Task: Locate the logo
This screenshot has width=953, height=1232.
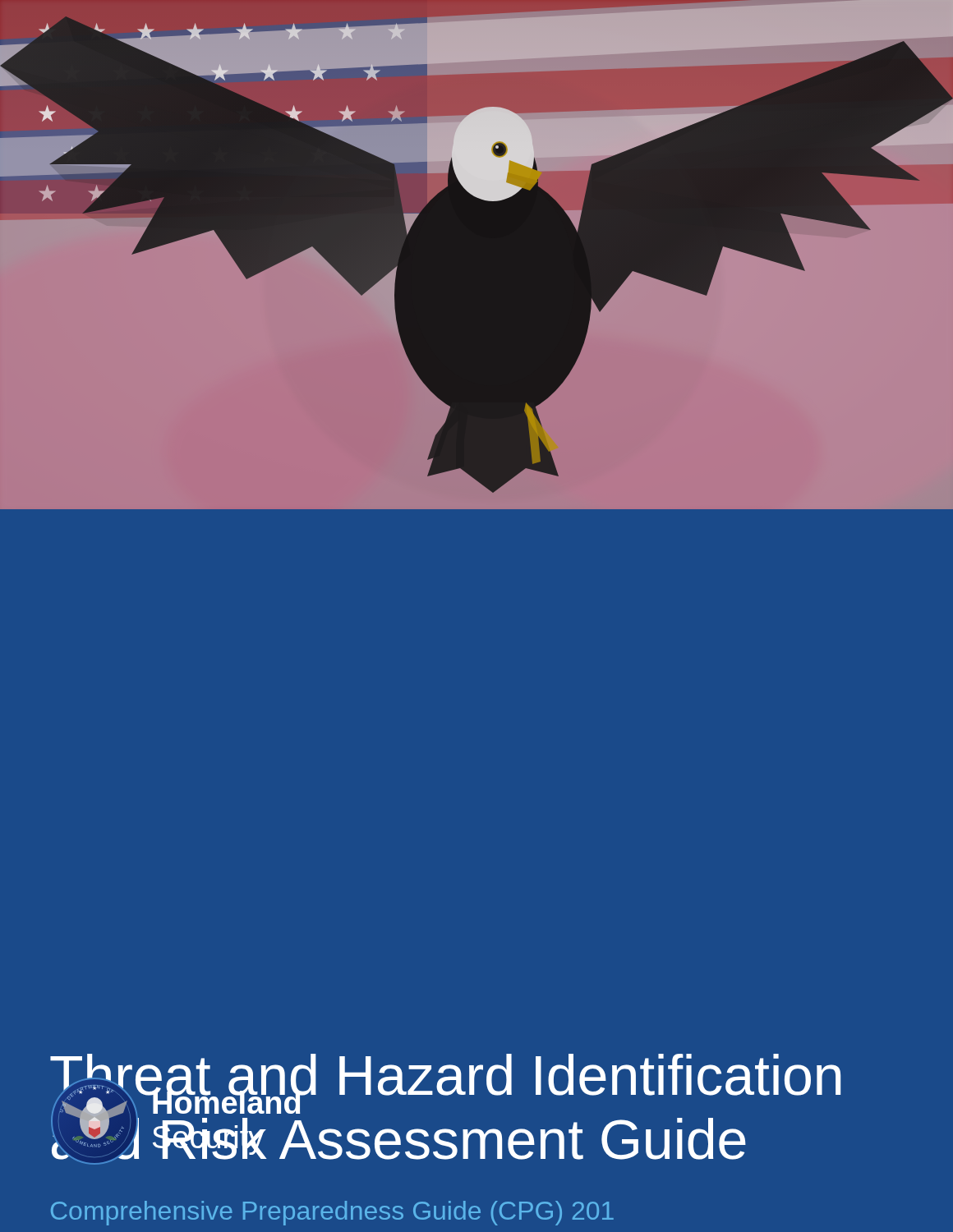Action: tap(176, 1121)
